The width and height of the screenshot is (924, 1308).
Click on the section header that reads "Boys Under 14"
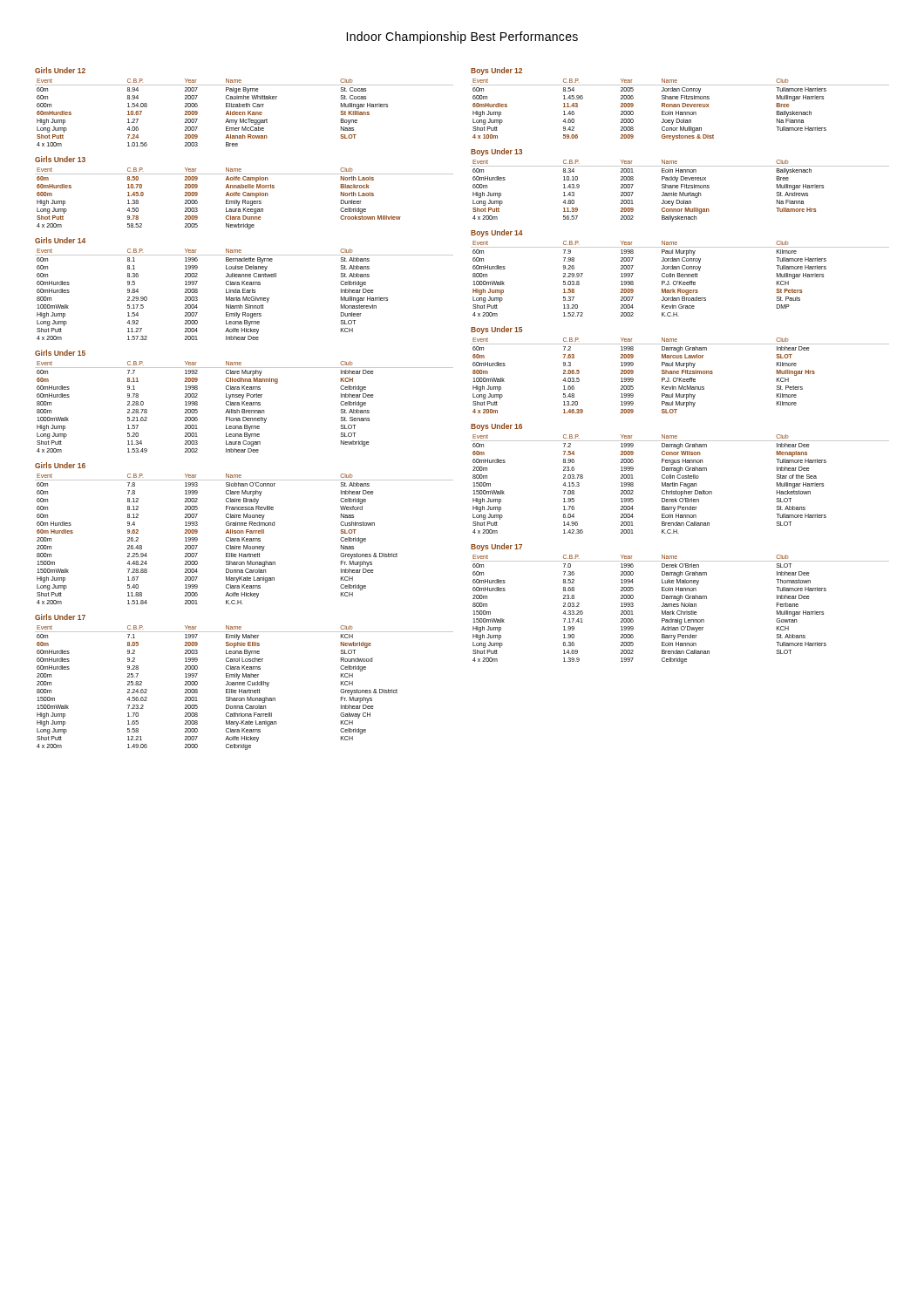[x=497, y=233]
